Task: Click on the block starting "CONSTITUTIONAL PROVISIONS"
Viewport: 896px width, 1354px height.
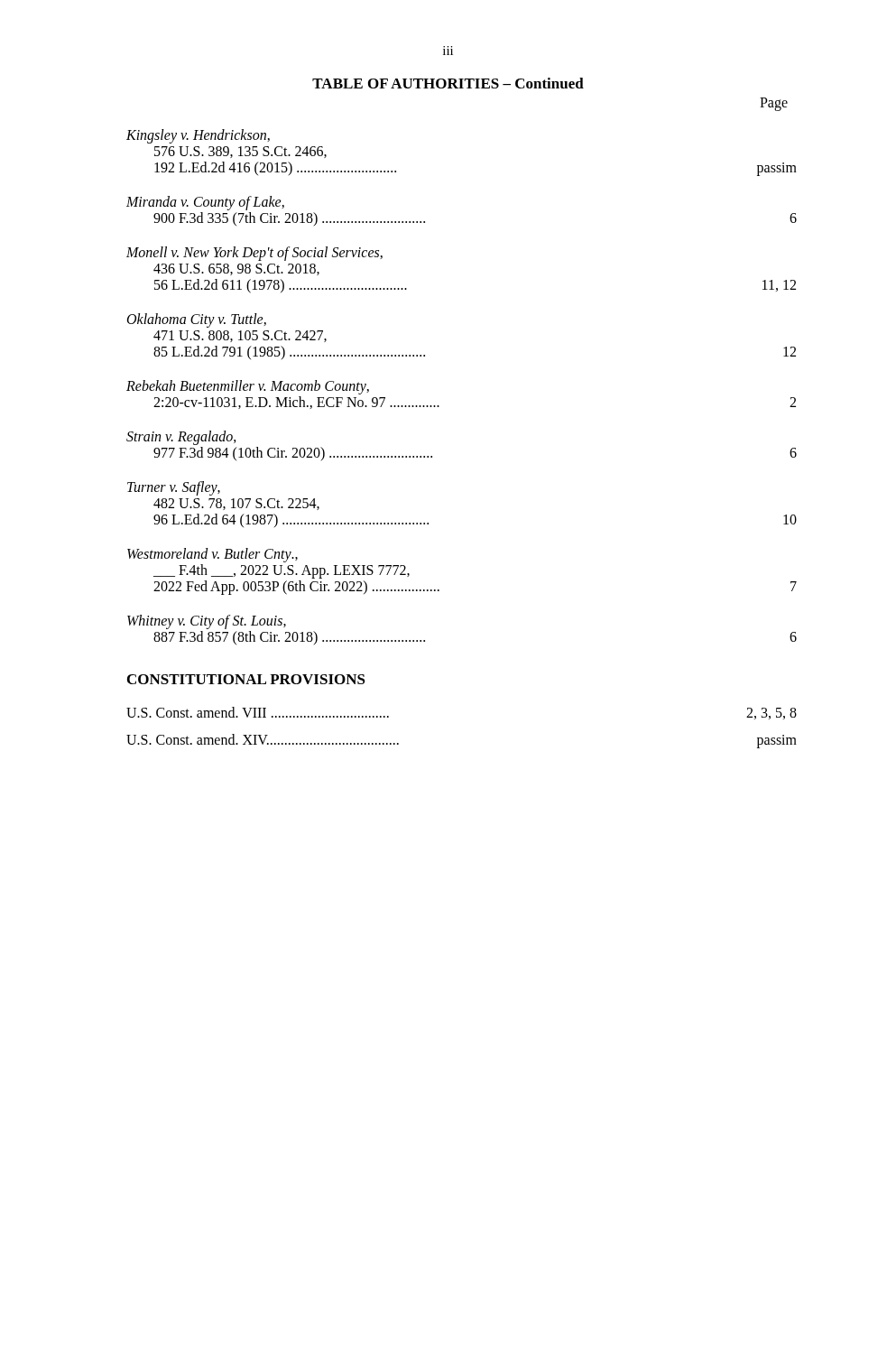Action: point(246,679)
